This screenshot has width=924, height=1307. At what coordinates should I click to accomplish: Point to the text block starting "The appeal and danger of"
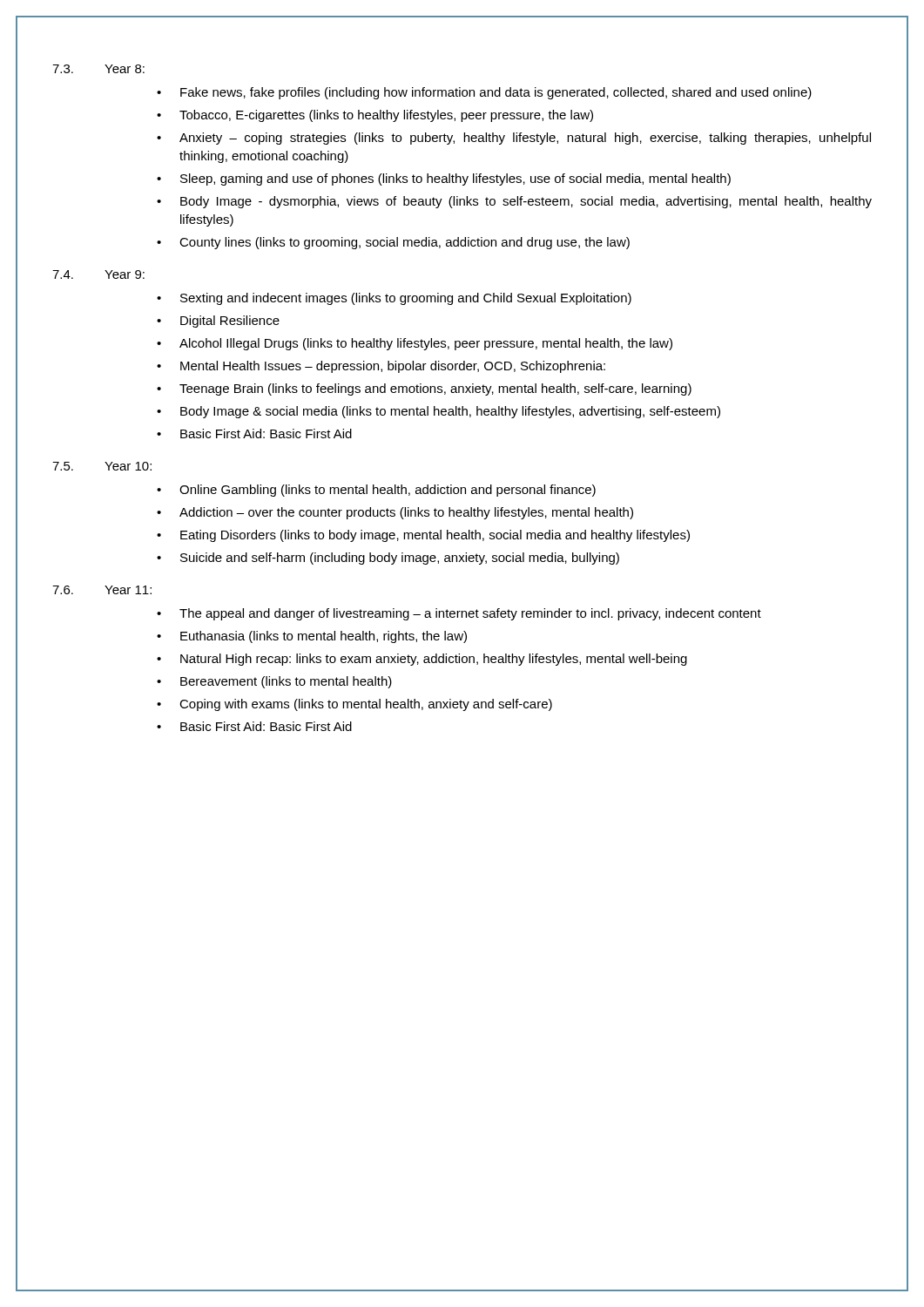[x=526, y=613]
